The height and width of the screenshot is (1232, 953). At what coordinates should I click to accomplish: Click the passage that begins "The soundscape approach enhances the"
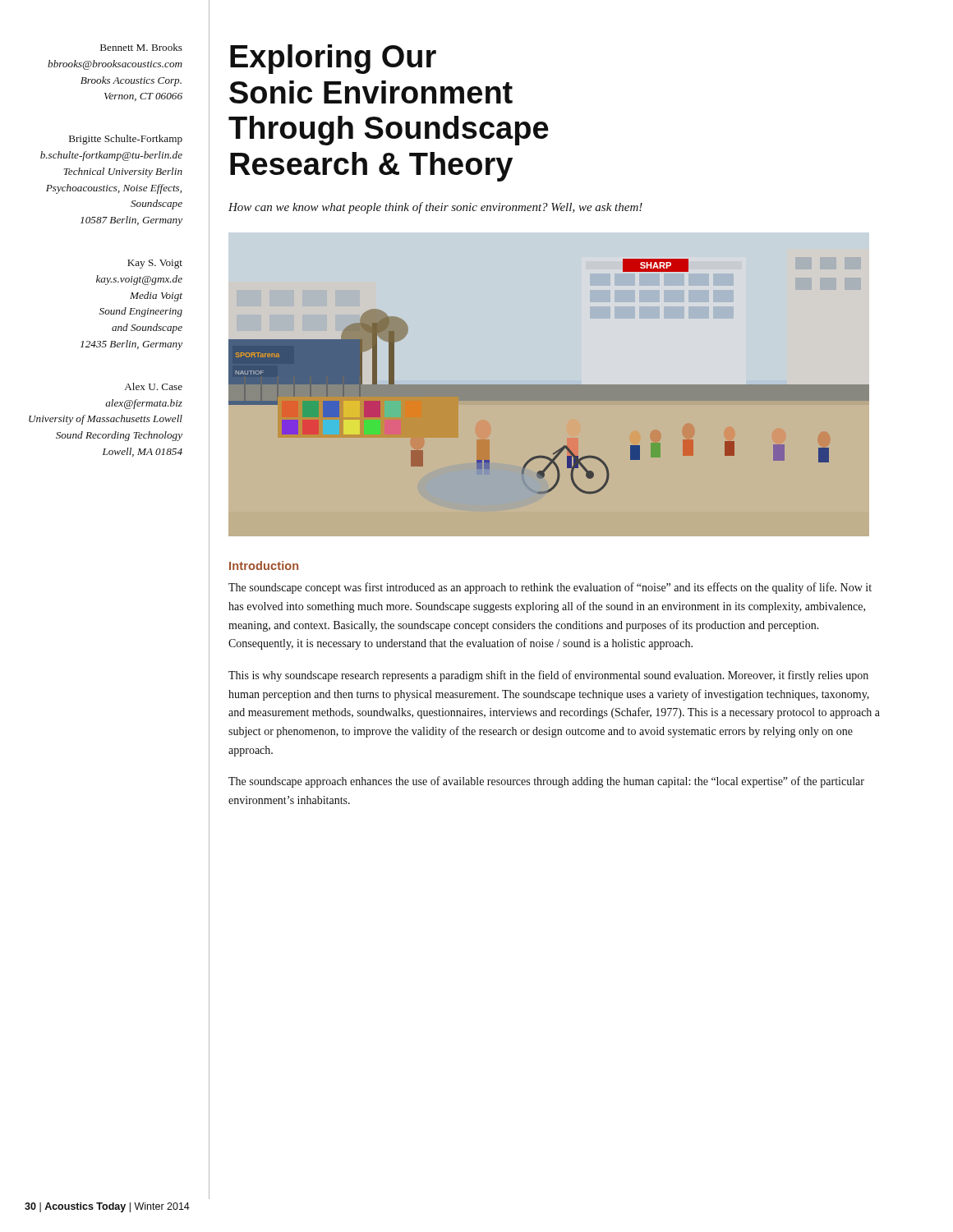[x=557, y=792]
